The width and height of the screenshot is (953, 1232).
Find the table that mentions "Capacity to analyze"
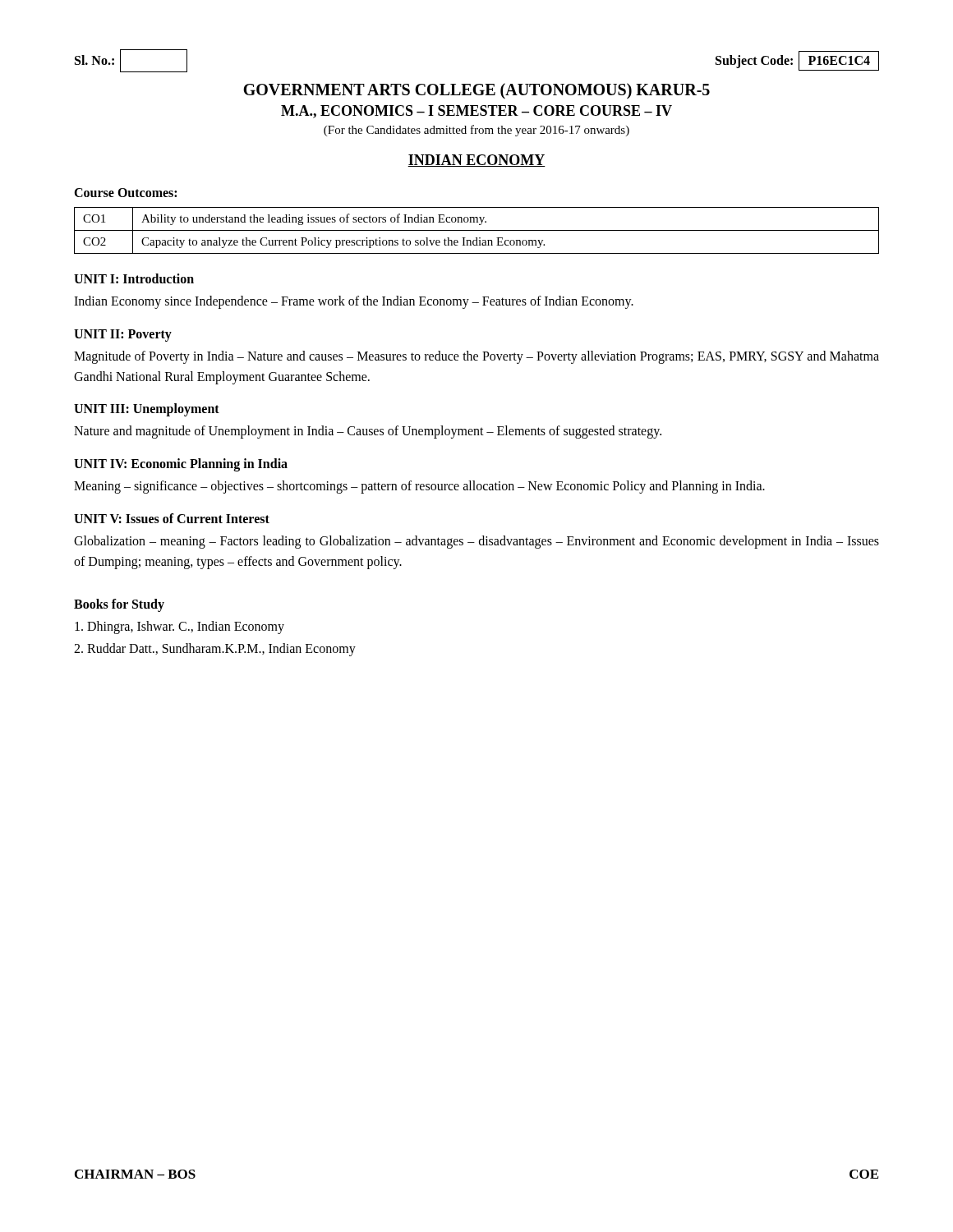pos(476,230)
